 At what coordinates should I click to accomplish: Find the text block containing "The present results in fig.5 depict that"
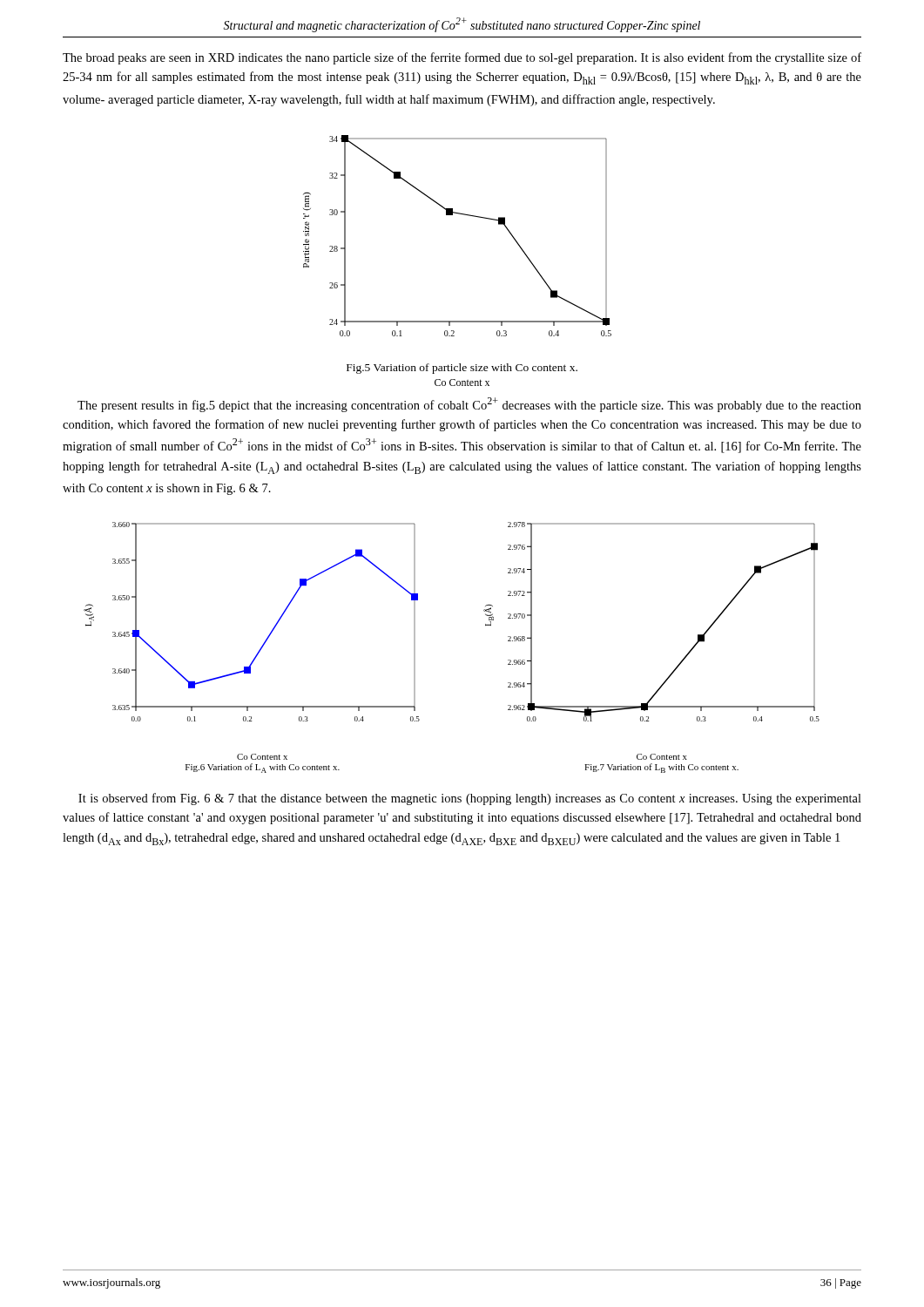click(462, 445)
